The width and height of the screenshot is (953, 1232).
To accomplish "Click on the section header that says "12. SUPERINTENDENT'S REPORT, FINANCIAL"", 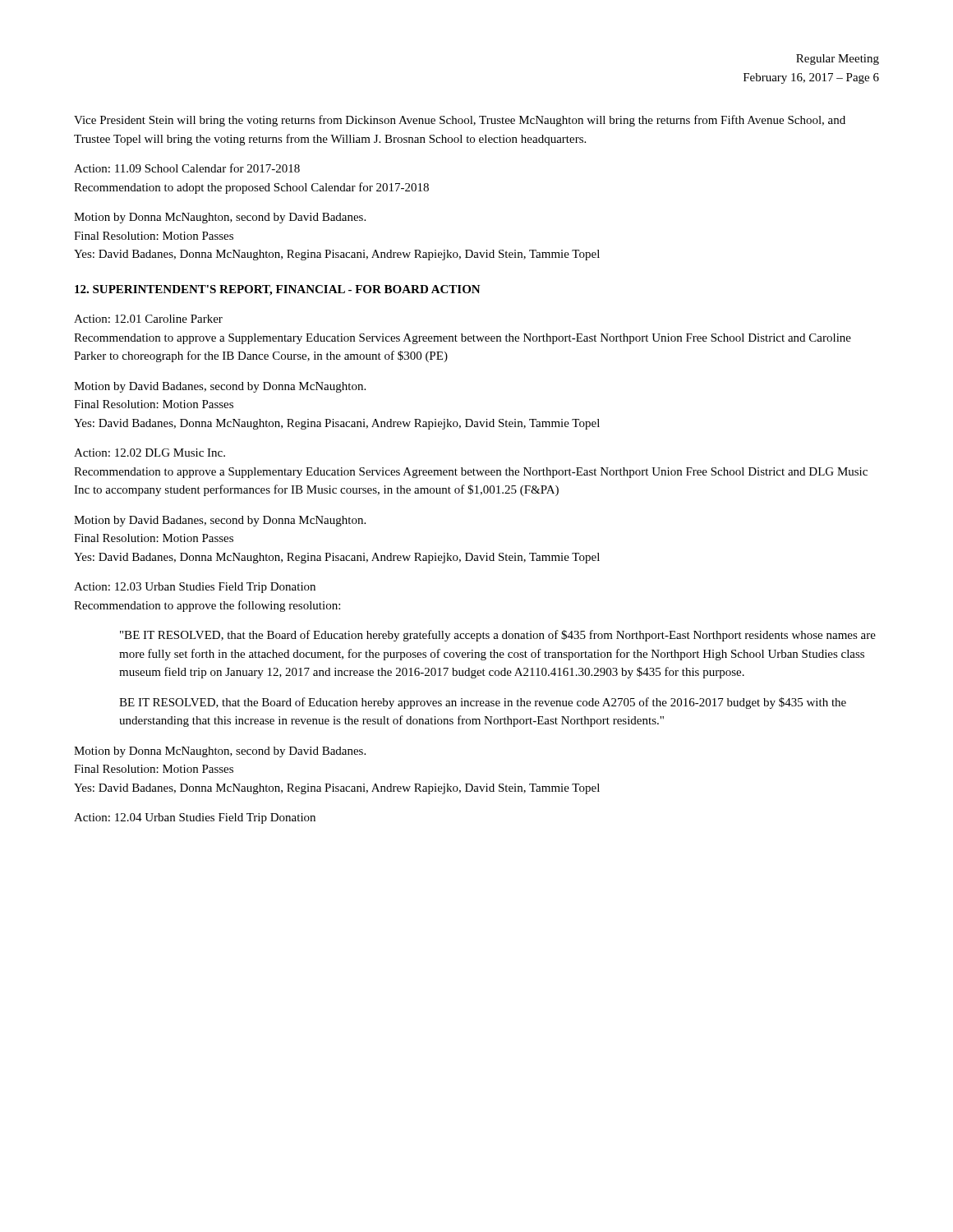I will (277, 289).
